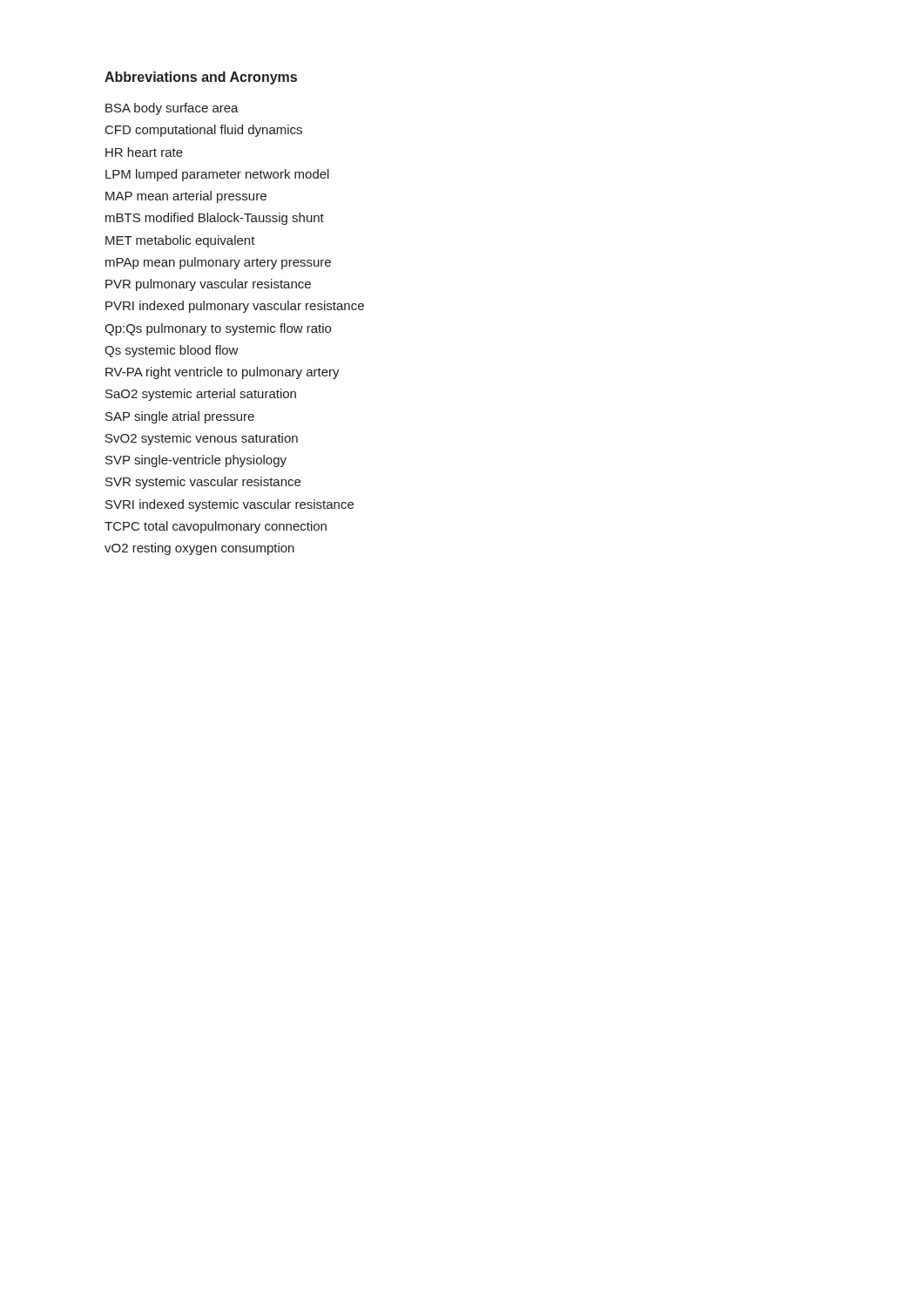This screenshot has height=1307, width=924.
Task: Locate the element starting "BSA body surface"
Action: 171,108
